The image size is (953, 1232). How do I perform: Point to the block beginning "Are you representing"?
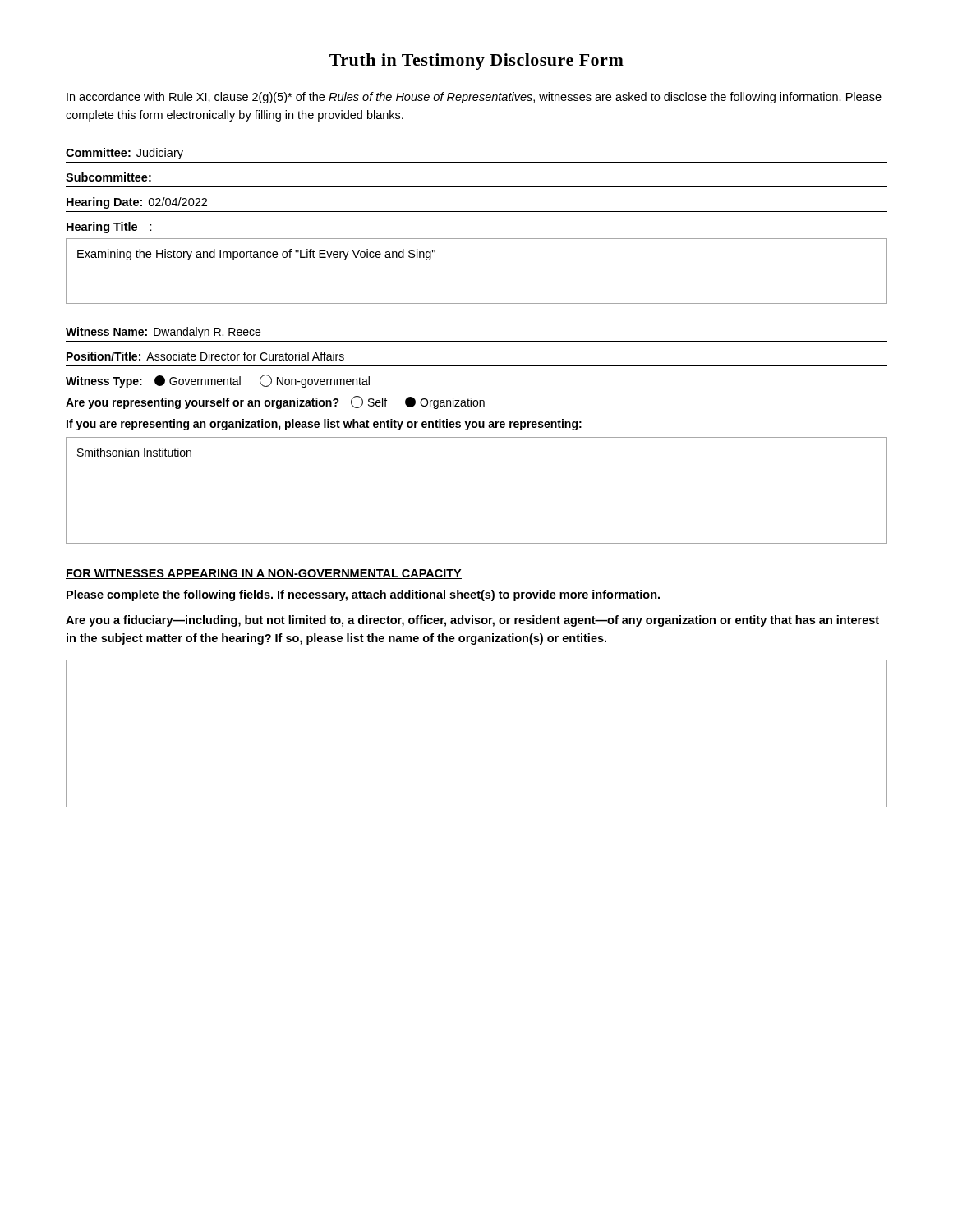click(275, 402)
